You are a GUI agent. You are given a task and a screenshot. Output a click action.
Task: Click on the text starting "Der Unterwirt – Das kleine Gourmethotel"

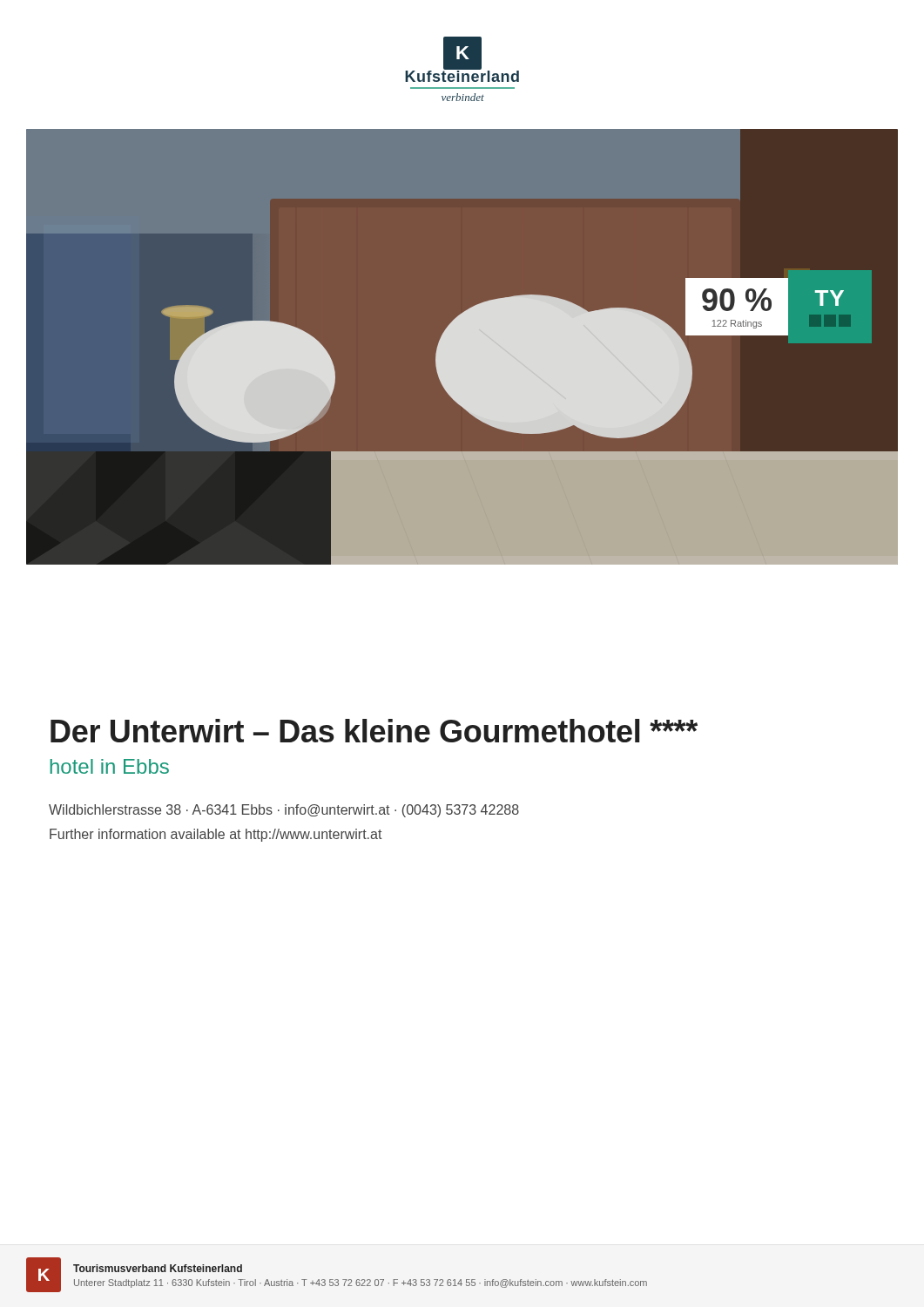(374, 731)
